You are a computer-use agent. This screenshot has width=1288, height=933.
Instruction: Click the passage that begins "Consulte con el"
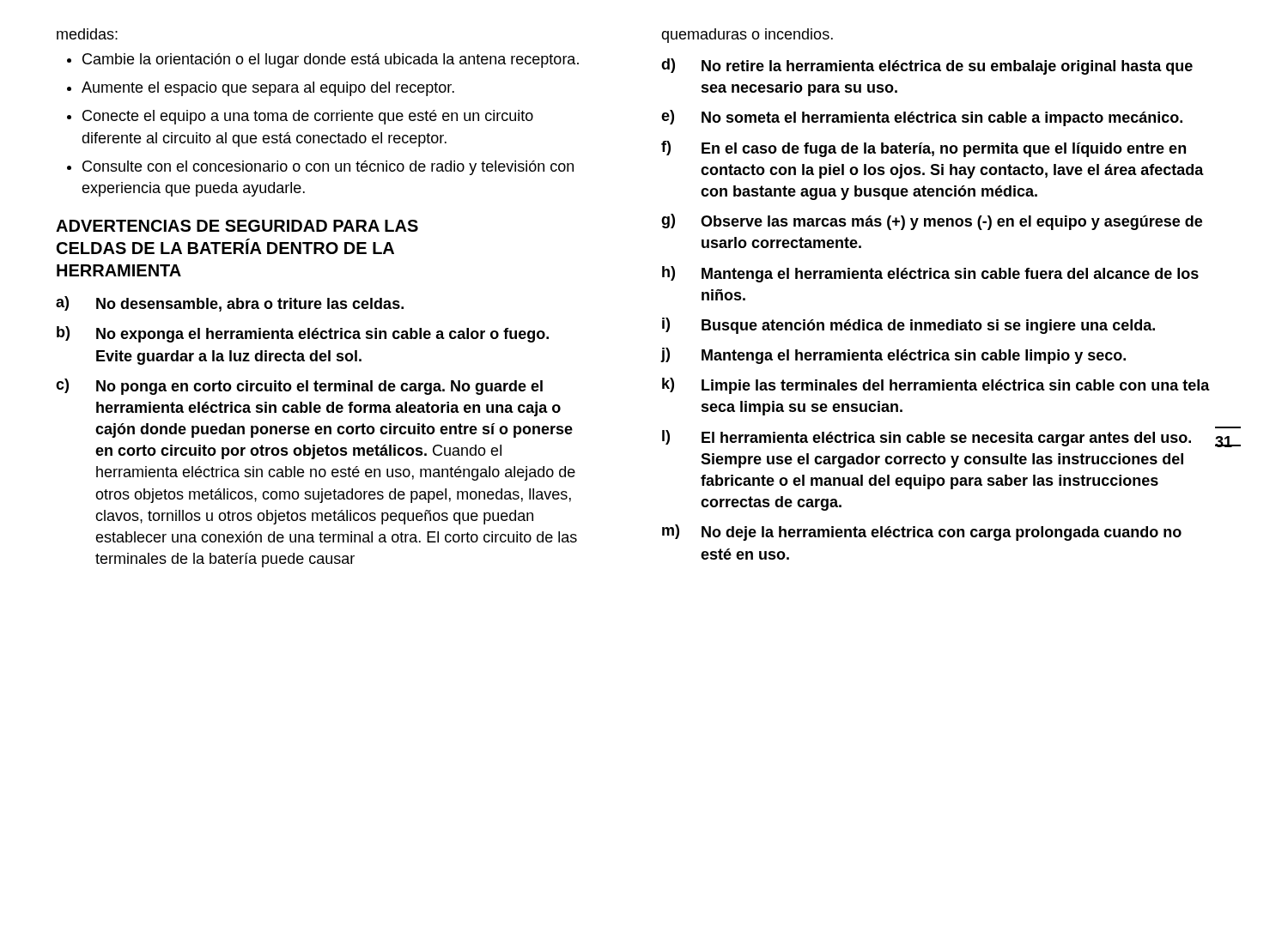[335, 178]
